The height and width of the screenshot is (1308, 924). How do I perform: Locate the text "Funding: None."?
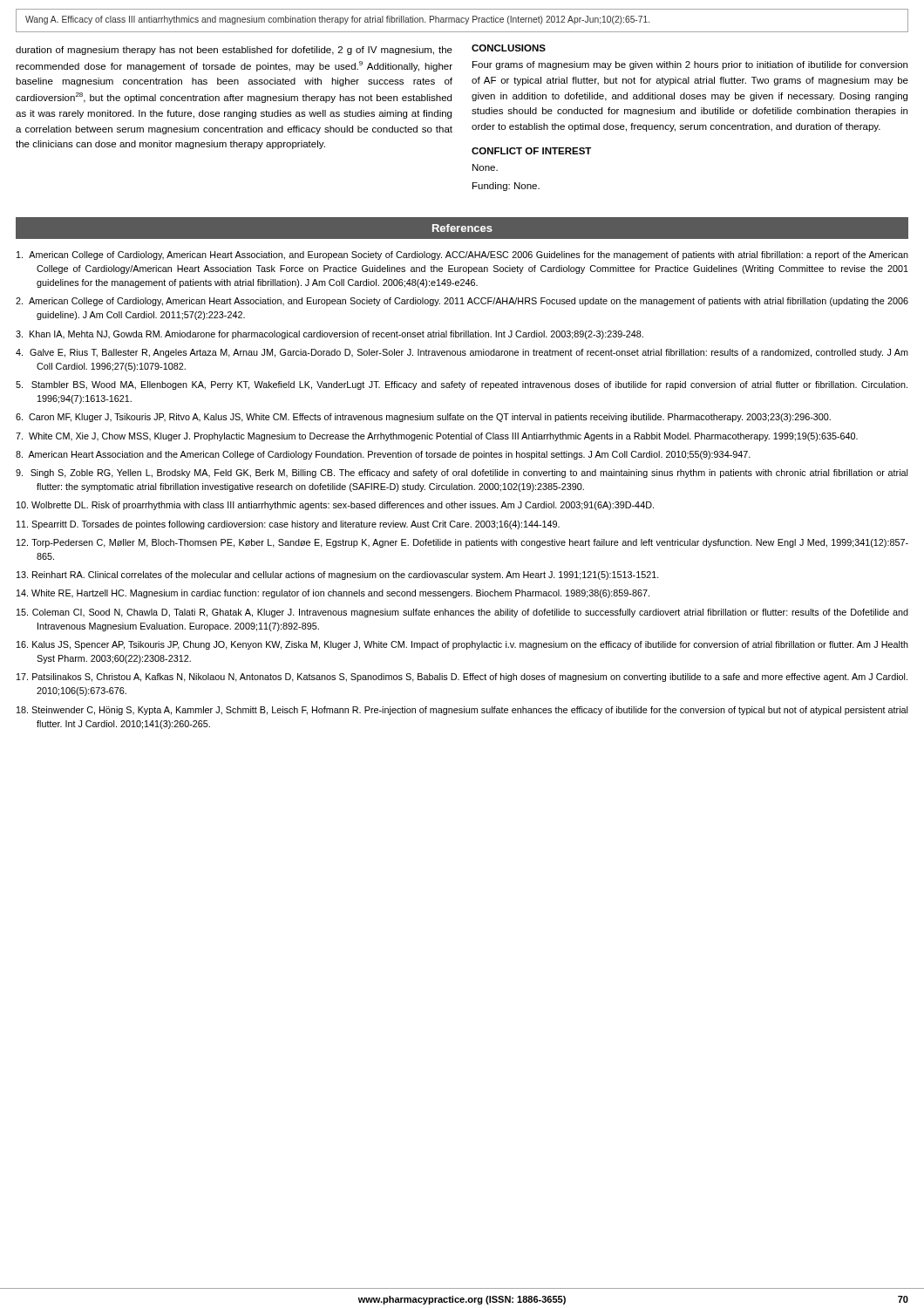click(x=506, y=186)
